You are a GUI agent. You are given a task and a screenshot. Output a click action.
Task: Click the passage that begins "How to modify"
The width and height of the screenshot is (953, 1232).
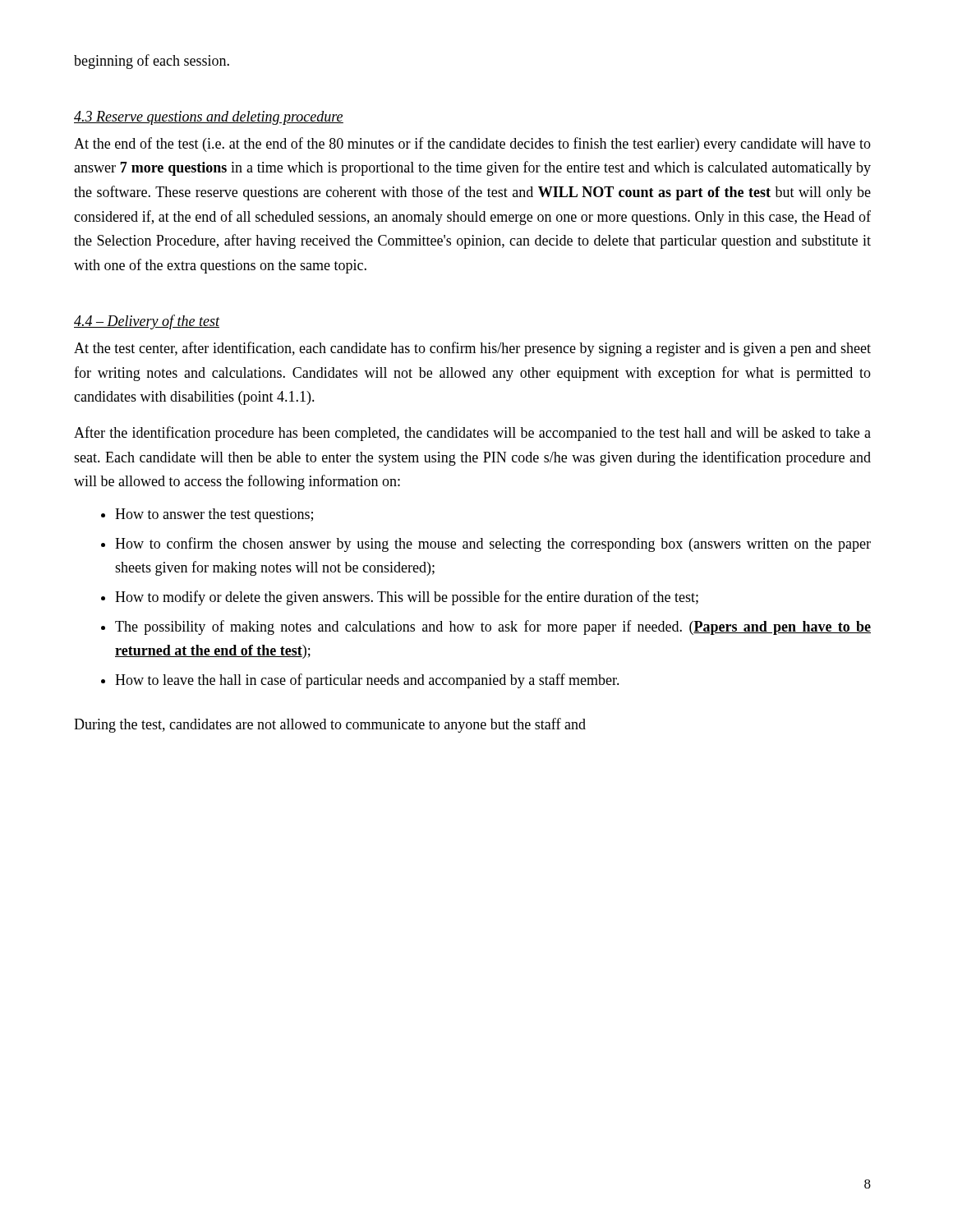407,597
